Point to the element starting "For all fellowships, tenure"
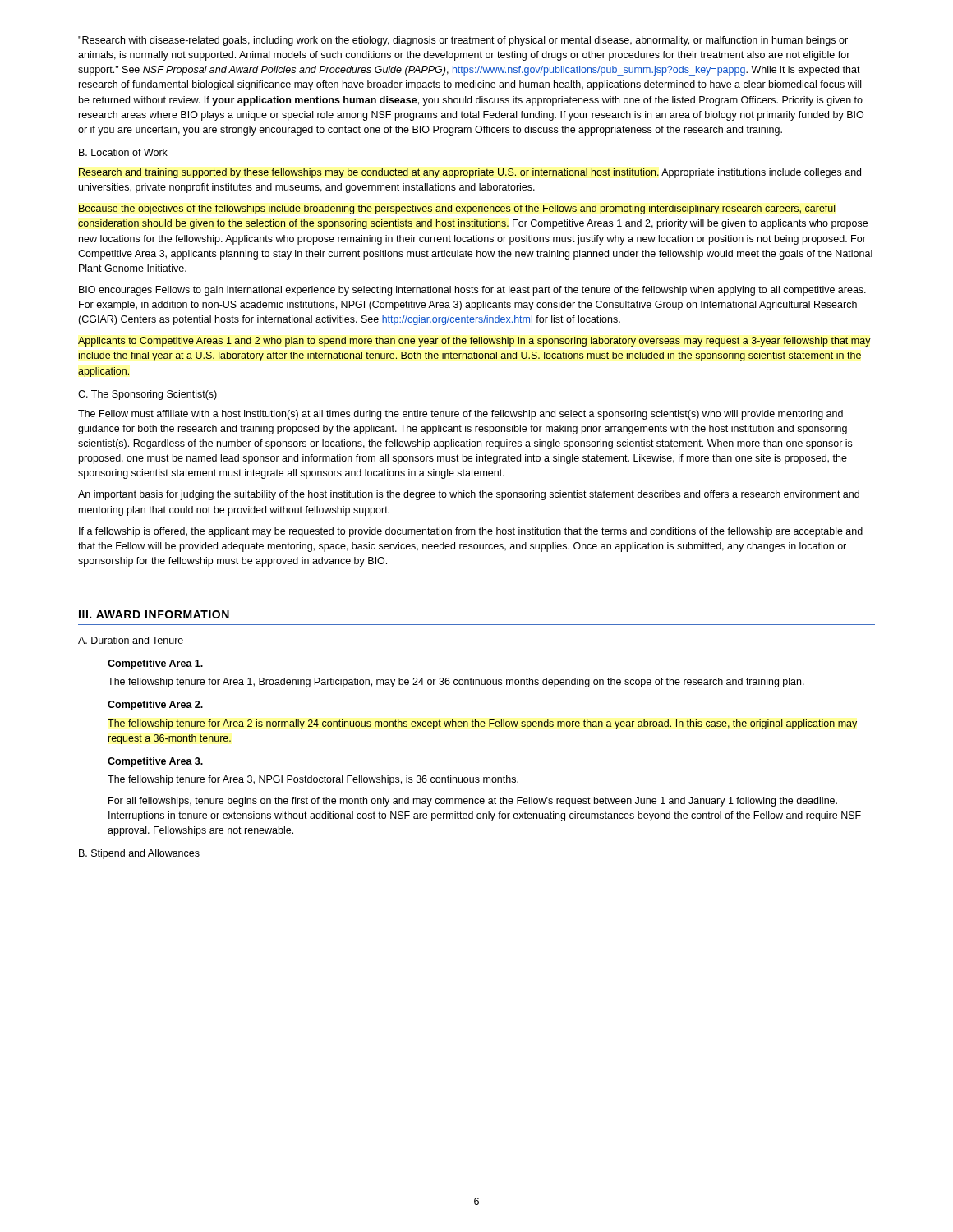Viewport: 953px width, 1232px height. (491, 816)
